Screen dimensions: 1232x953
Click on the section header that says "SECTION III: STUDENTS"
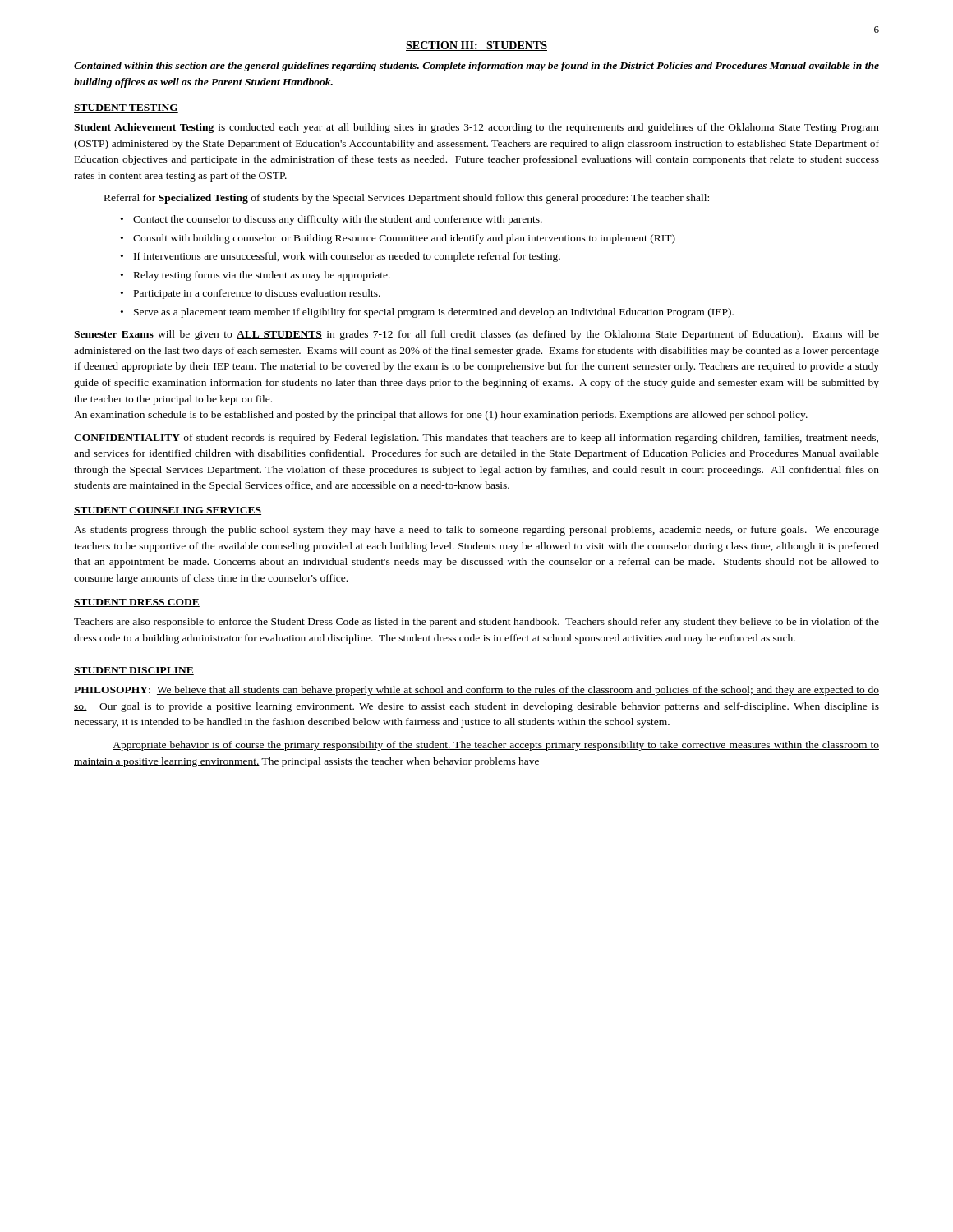pyautogui.click(x=476, y=46)
